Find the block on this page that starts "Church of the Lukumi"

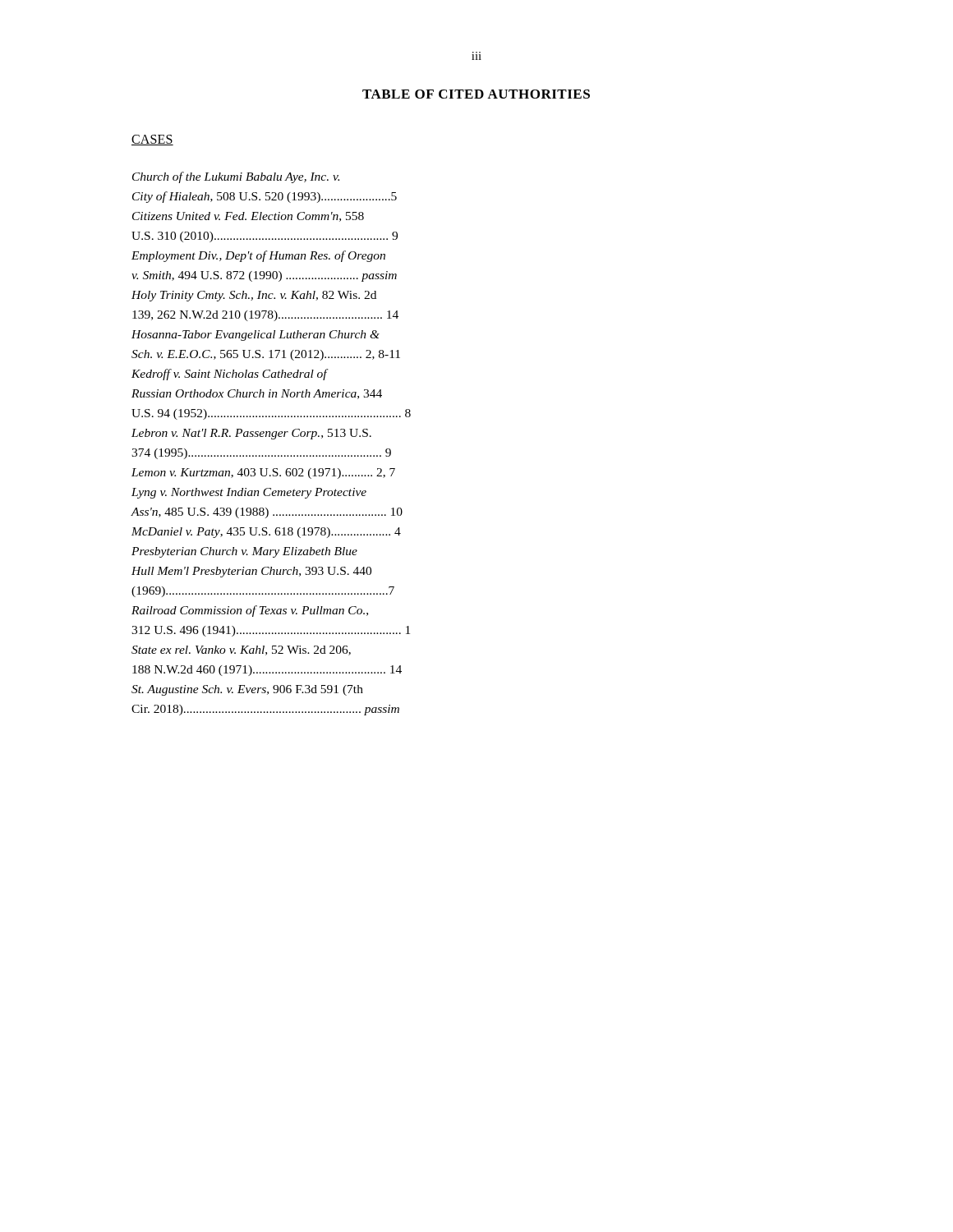point(264,186)
